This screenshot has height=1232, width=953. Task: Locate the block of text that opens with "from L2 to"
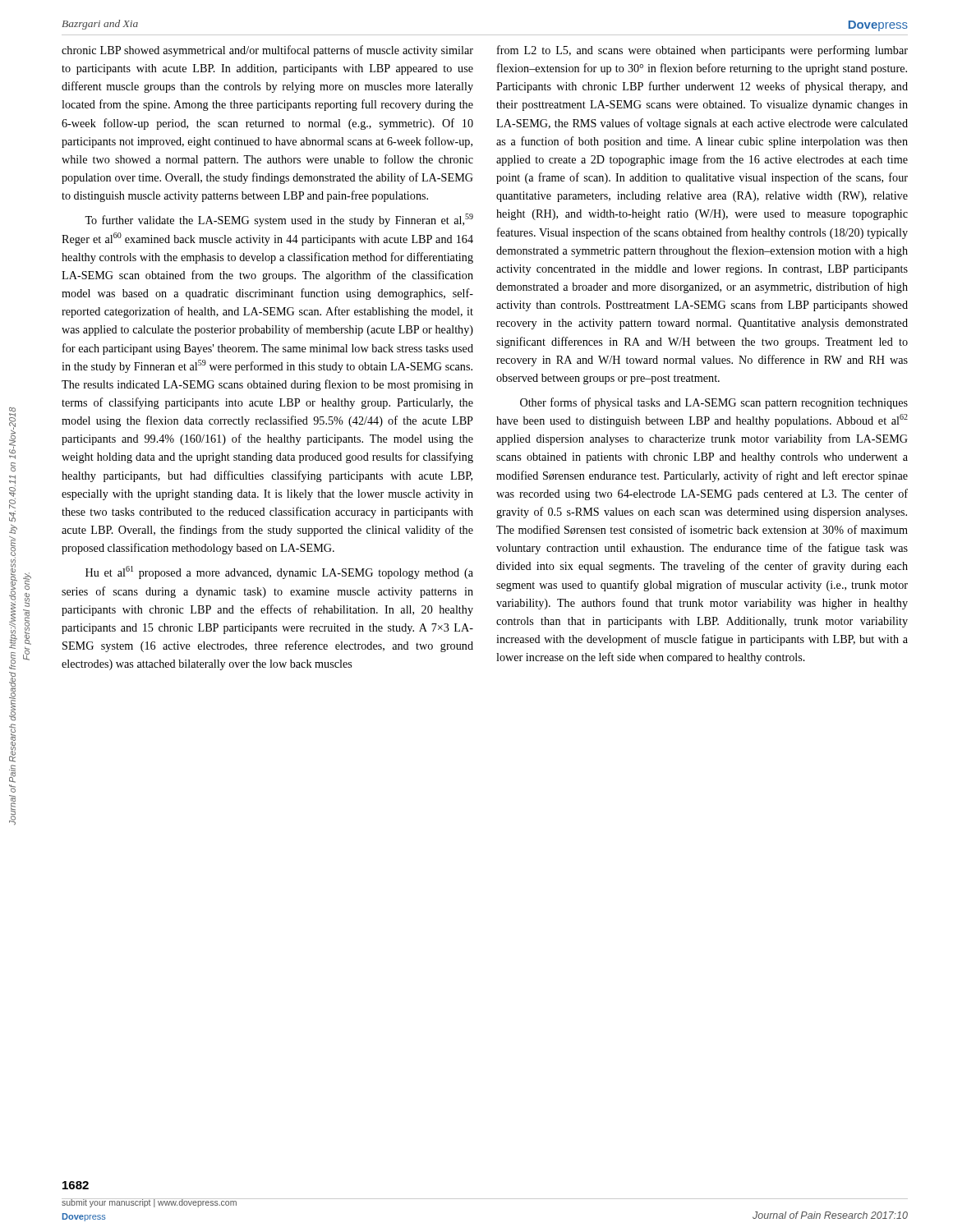pyautogui.click(x=702, y=354)
